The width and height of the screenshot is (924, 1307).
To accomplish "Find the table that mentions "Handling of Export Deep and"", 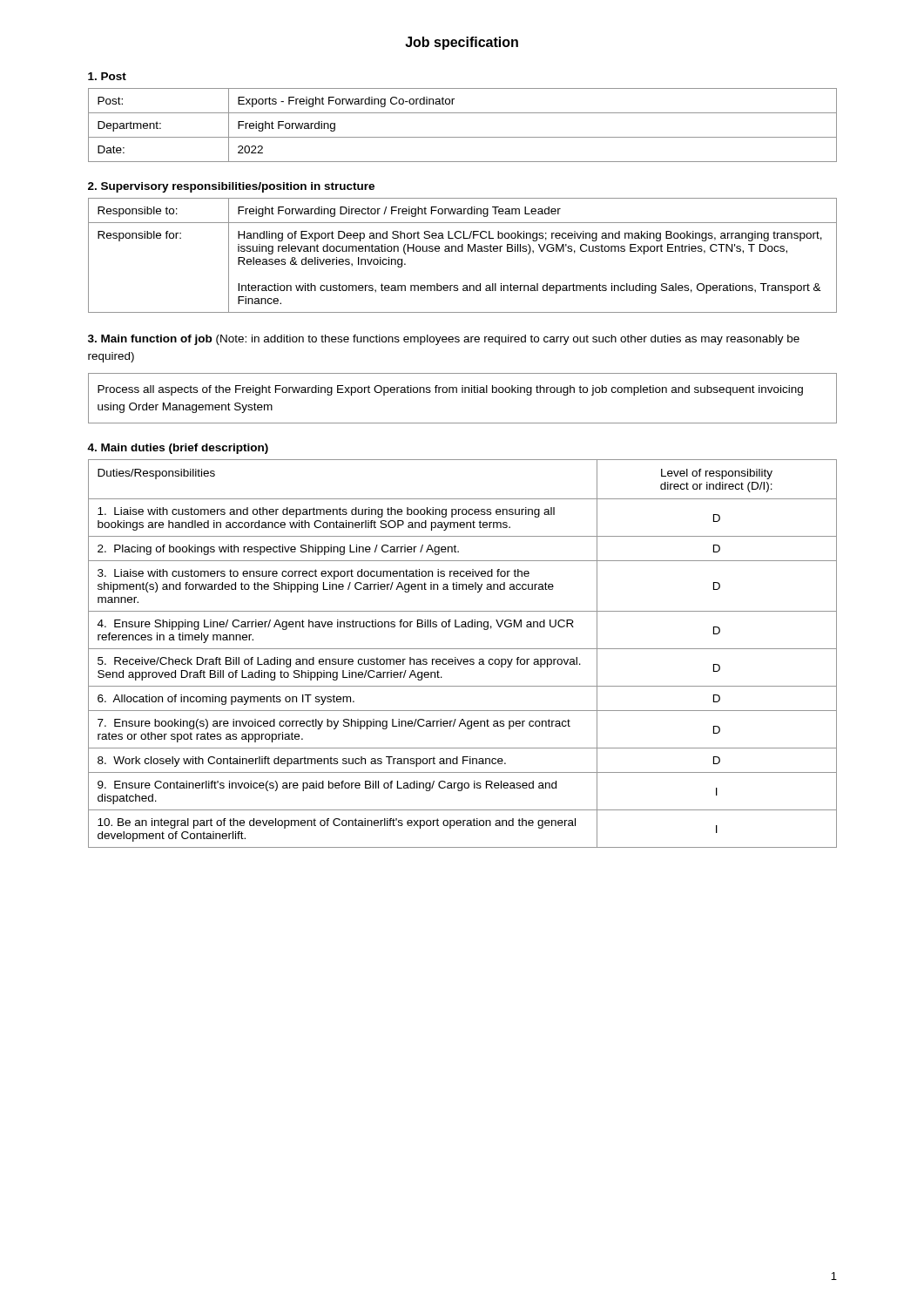I will (x=462, y=255).
